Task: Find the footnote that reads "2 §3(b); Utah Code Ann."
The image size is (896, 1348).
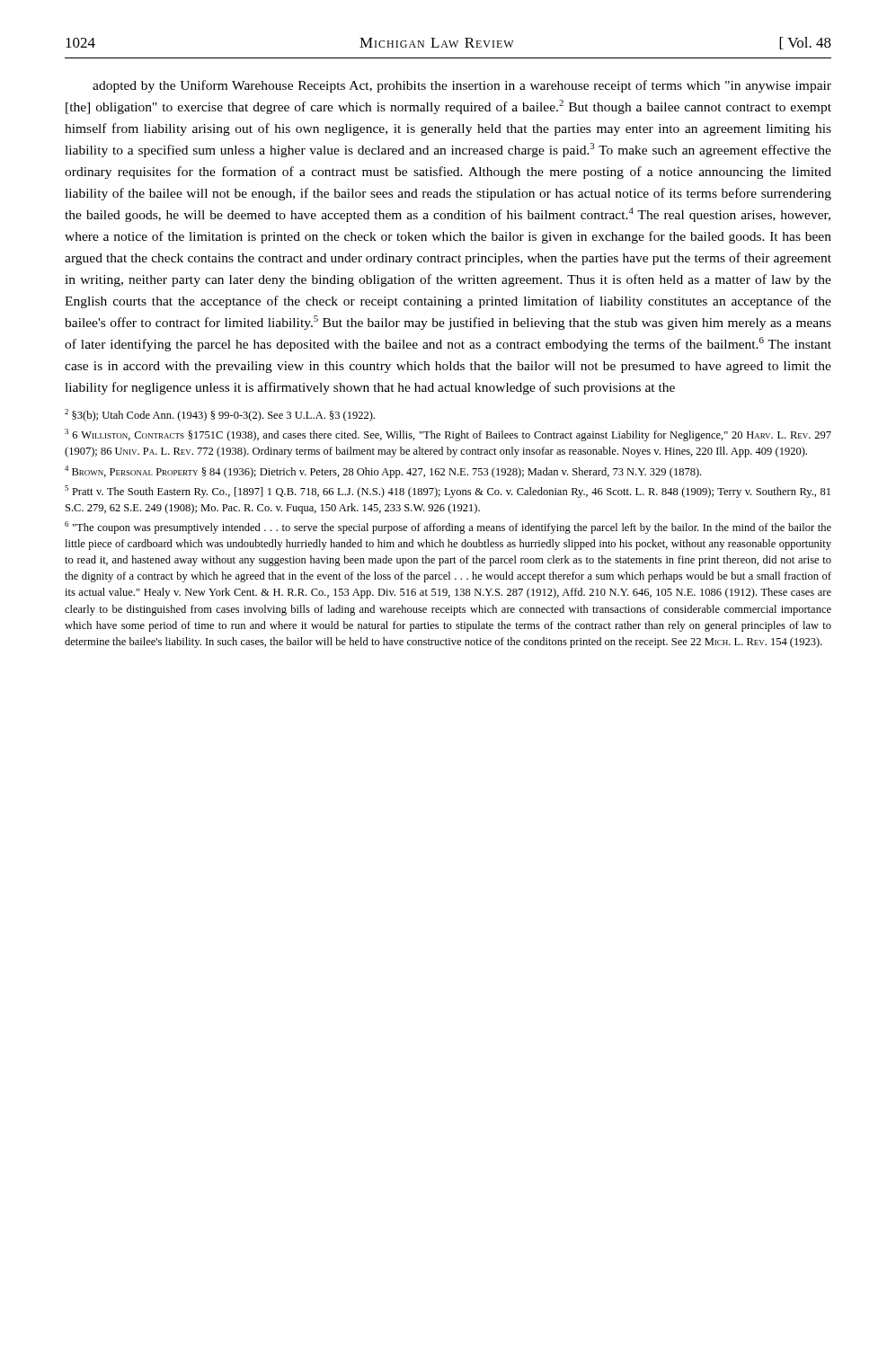Action: tap(220, 415)
